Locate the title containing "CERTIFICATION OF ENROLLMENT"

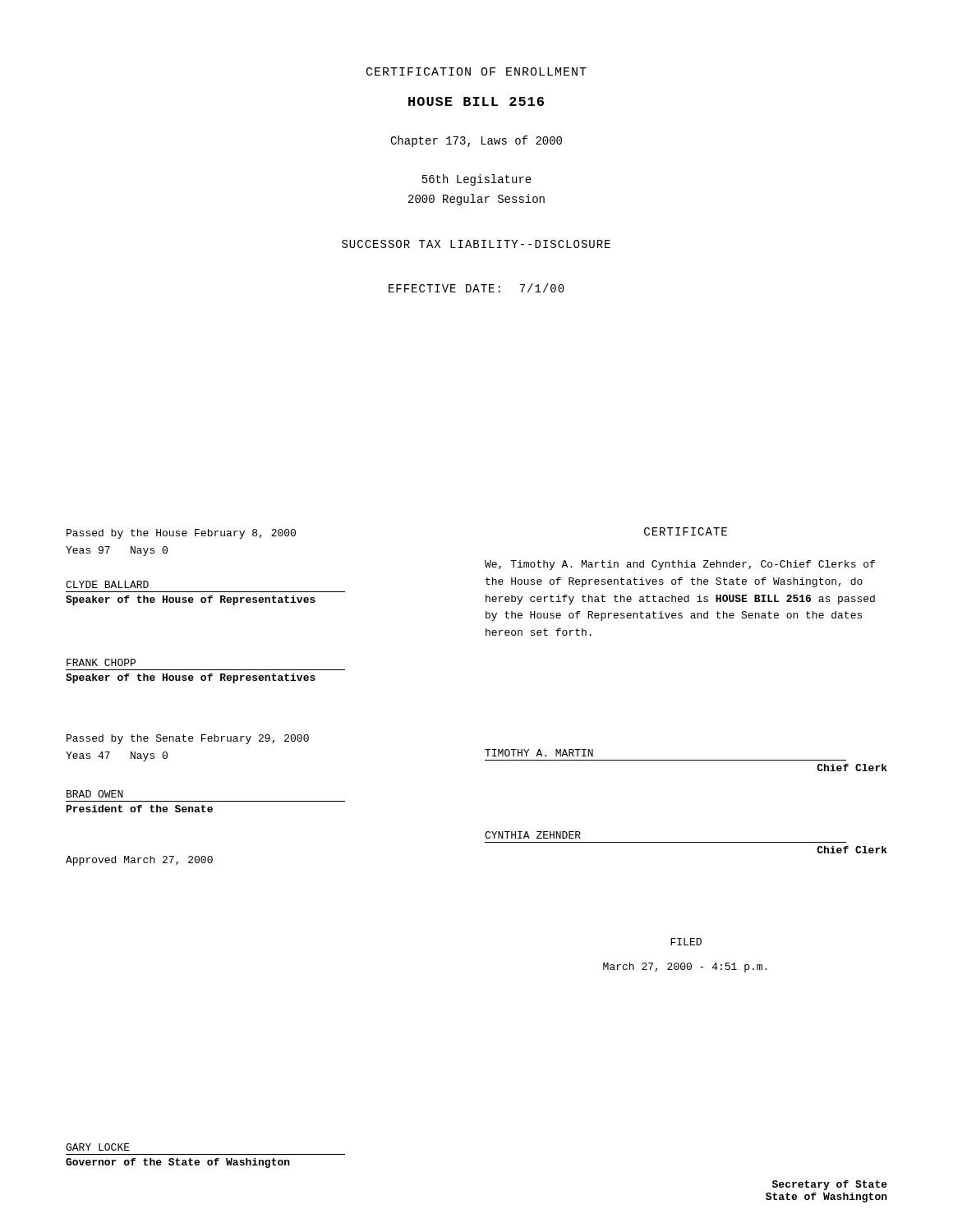coord(476,73)
